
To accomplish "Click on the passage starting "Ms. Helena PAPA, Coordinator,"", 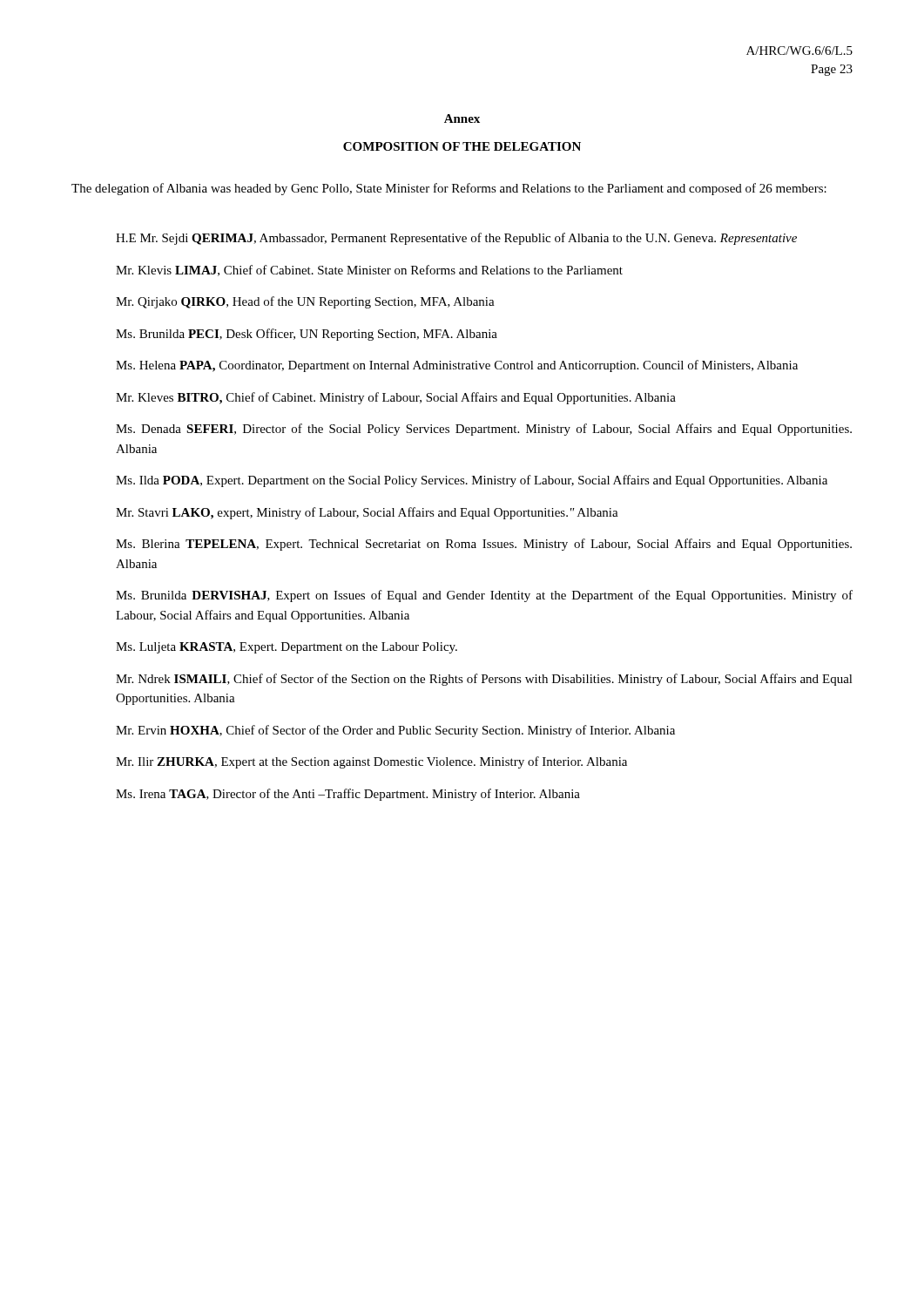I will (457, 365).
